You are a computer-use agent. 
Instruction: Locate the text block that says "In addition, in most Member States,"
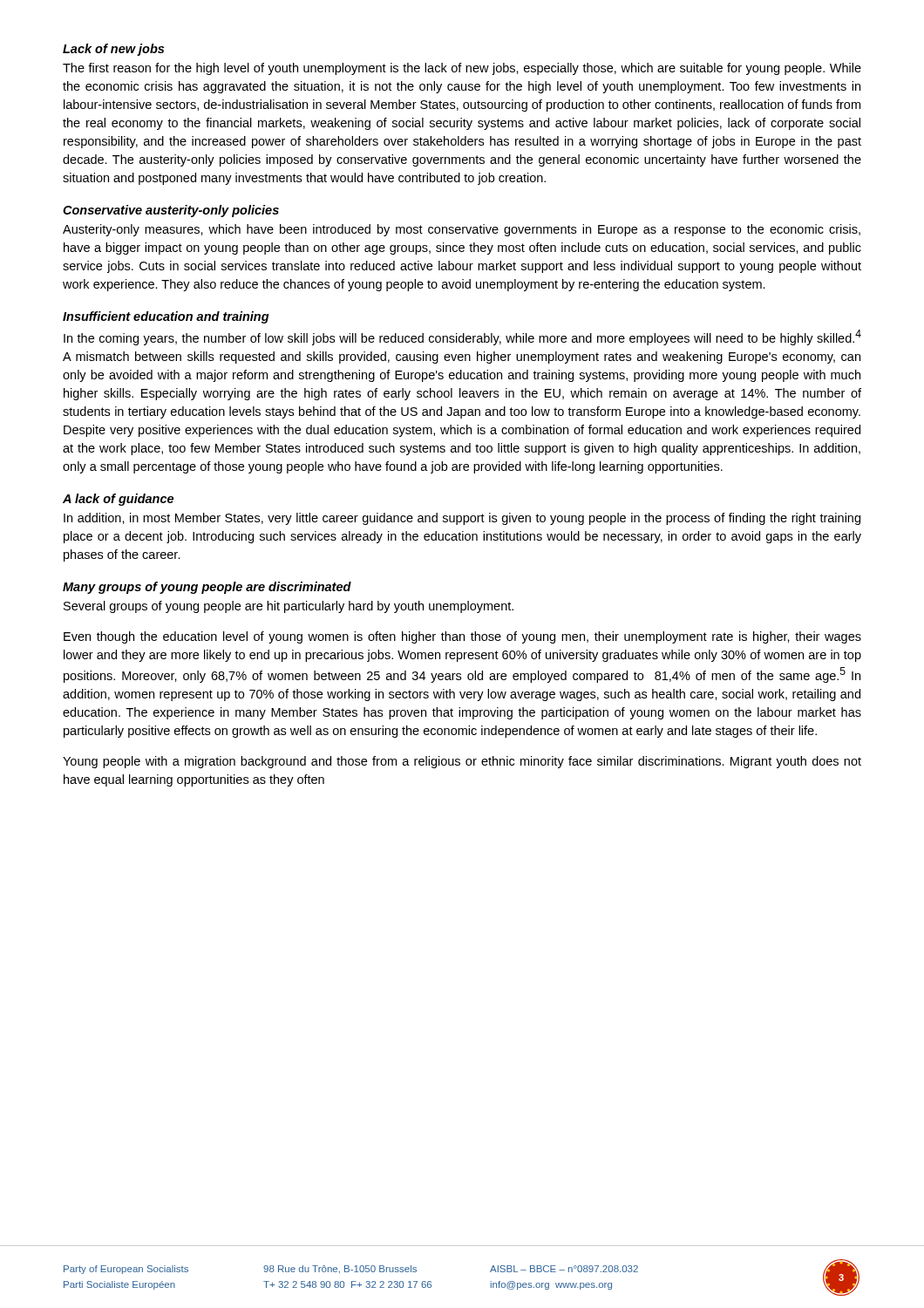[x=462, y=537]
